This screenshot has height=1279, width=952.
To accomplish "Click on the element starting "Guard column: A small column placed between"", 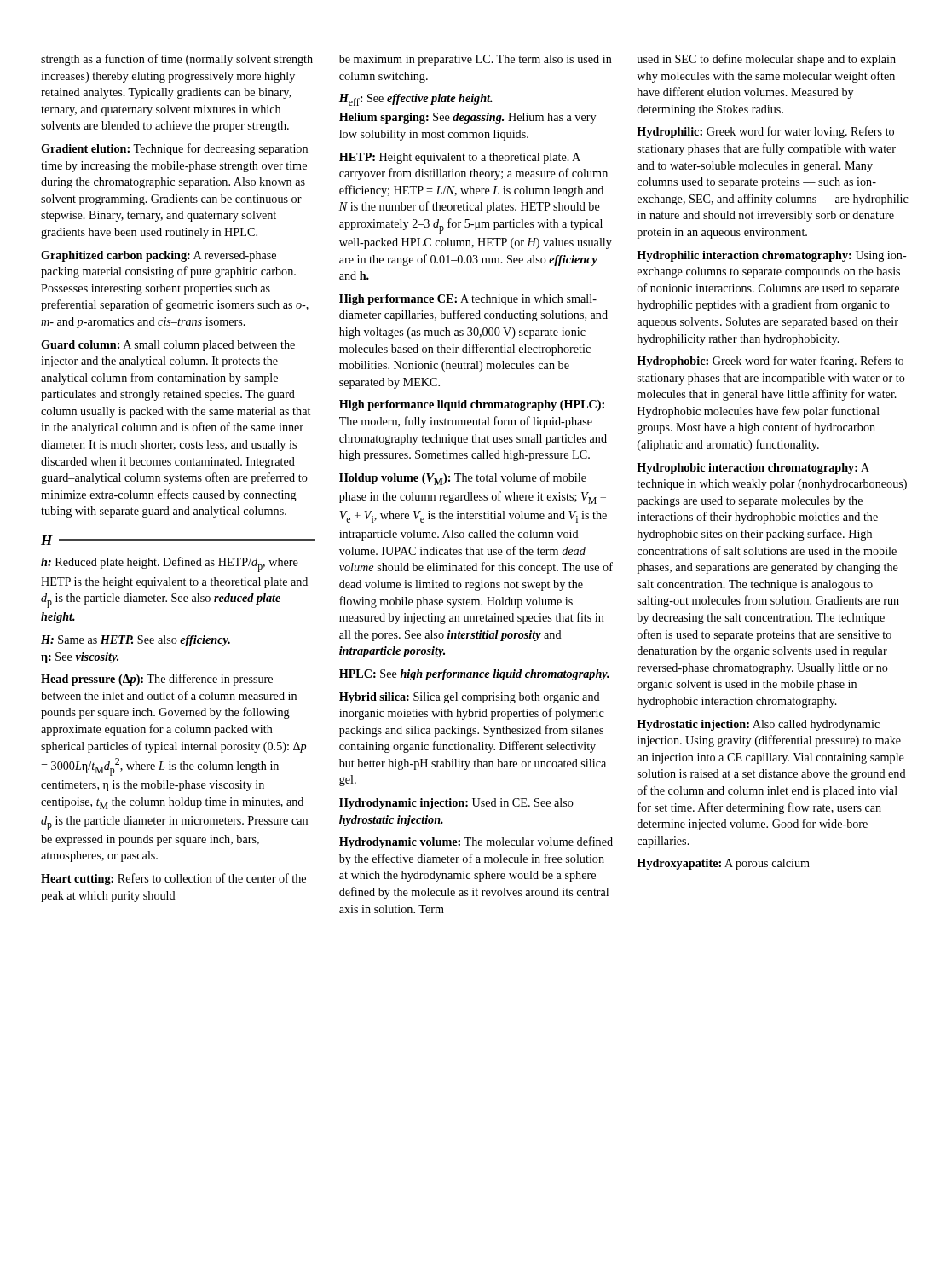I will 178,428.
